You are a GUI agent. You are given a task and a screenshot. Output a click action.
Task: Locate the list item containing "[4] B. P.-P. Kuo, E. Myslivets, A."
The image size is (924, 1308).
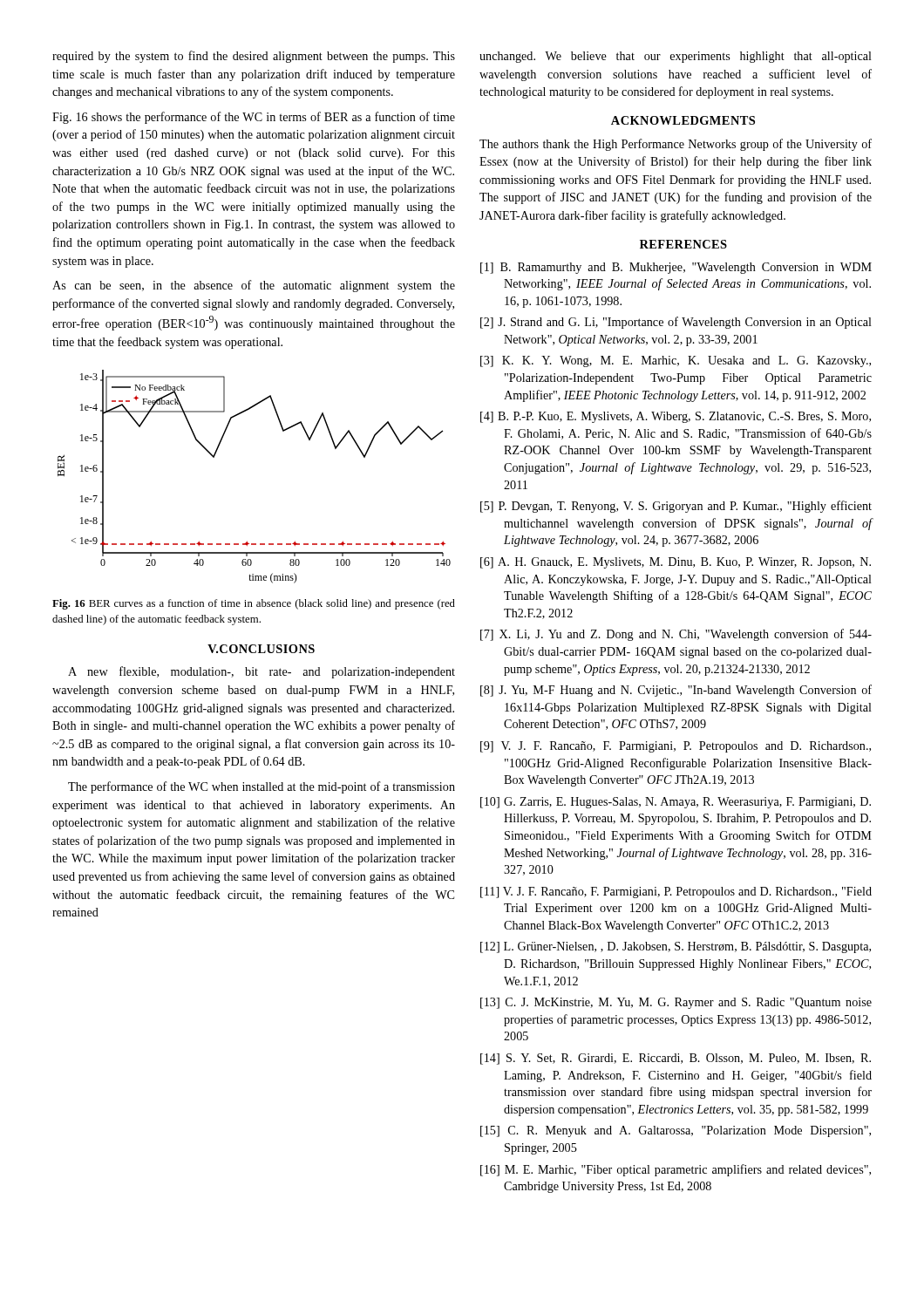pos(676,450)
